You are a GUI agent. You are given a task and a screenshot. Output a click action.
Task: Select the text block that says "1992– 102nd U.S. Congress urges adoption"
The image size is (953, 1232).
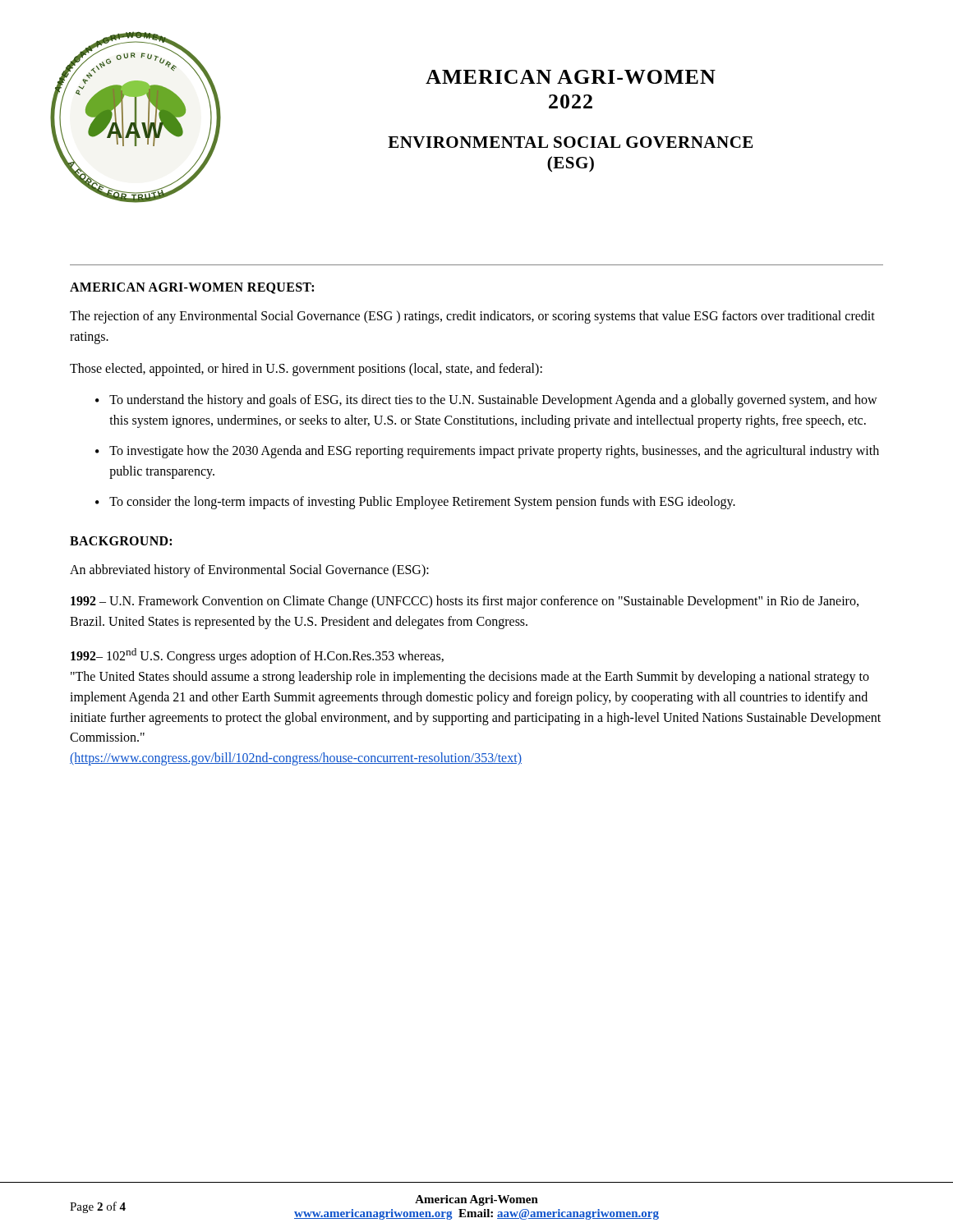click(x=475, y=705)
